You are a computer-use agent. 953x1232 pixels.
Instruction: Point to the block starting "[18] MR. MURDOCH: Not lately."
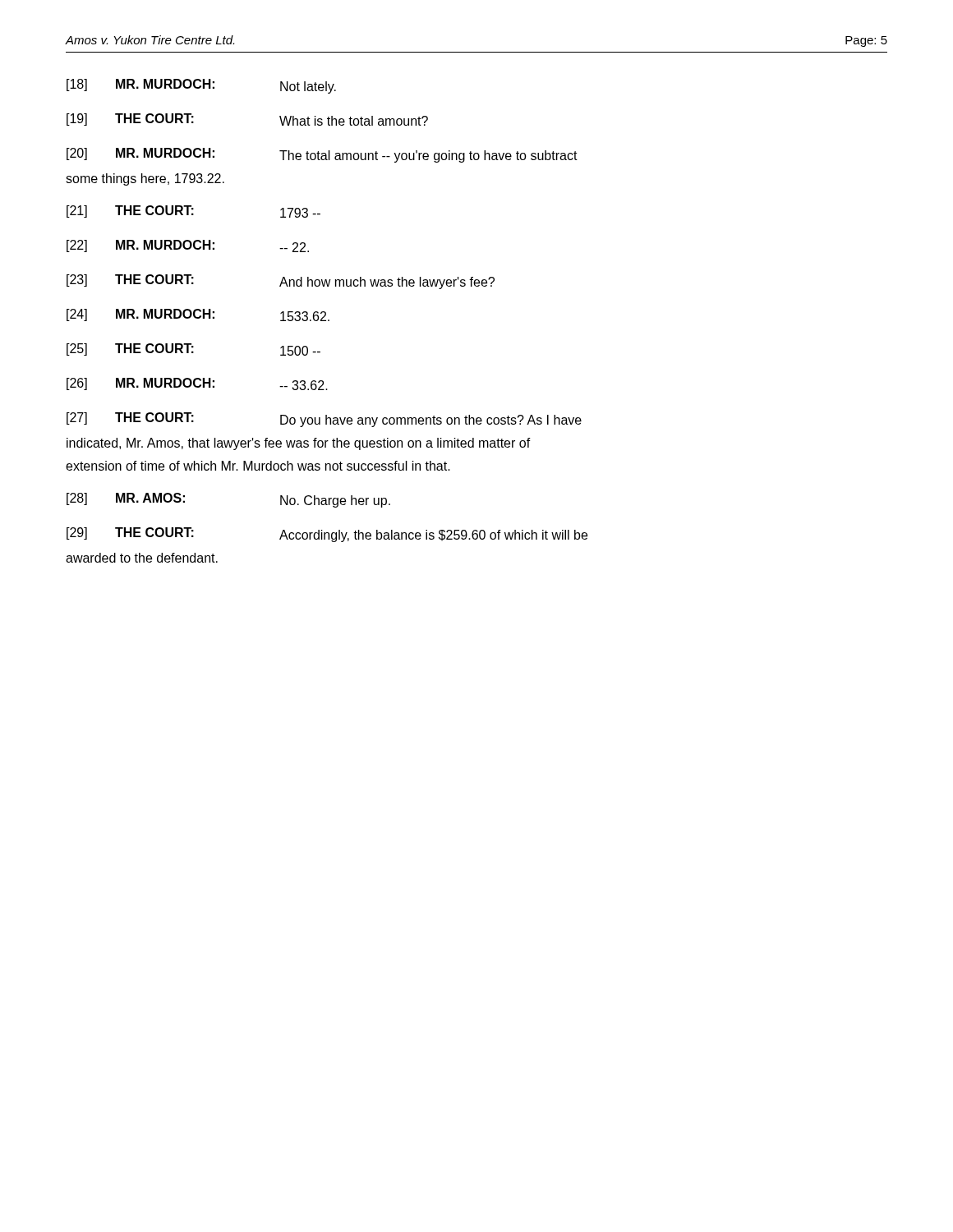[x=201, y=86]
